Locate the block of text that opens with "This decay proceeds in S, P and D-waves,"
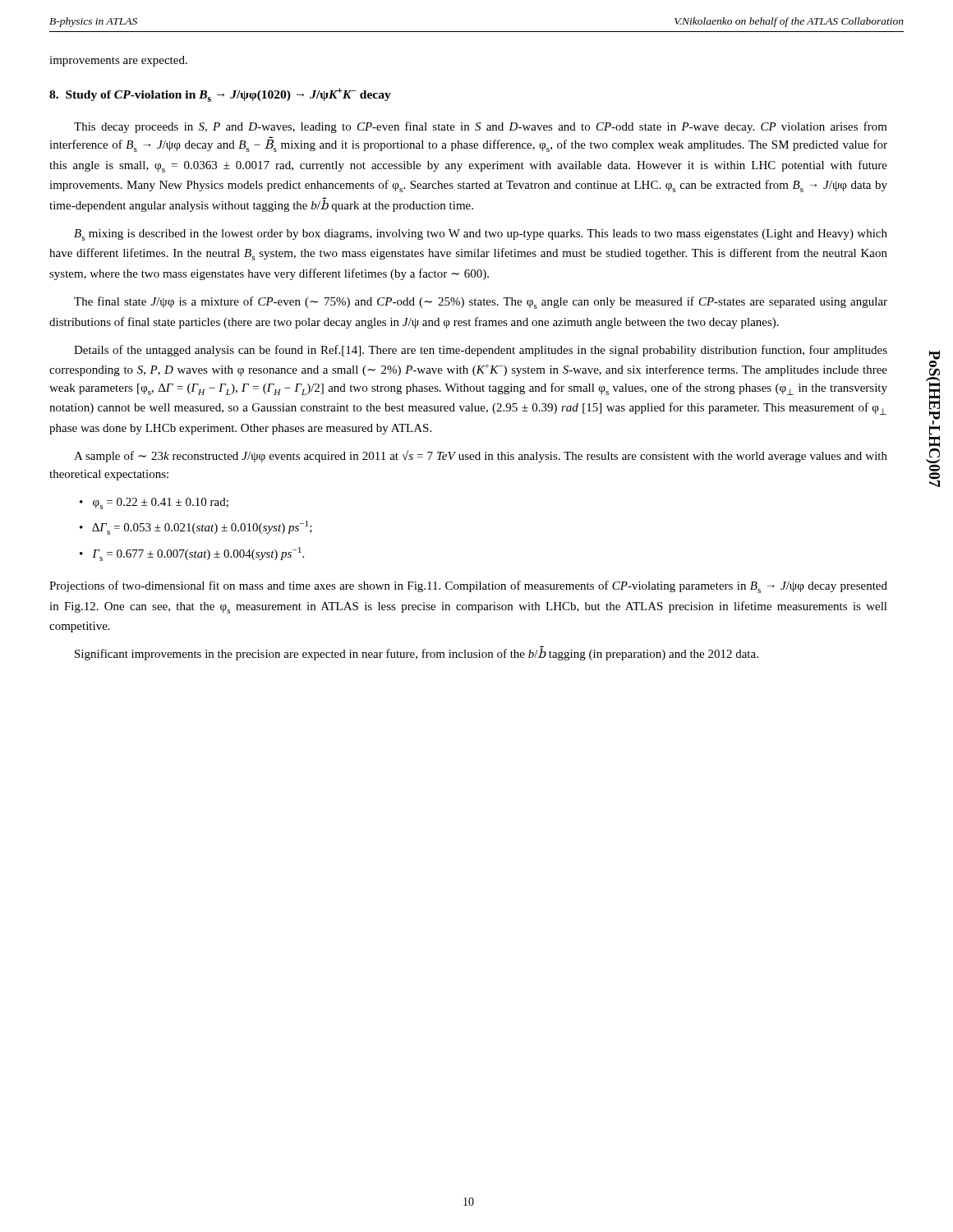Viewport: 953px width, 1232px height. (x=468, y=166)
